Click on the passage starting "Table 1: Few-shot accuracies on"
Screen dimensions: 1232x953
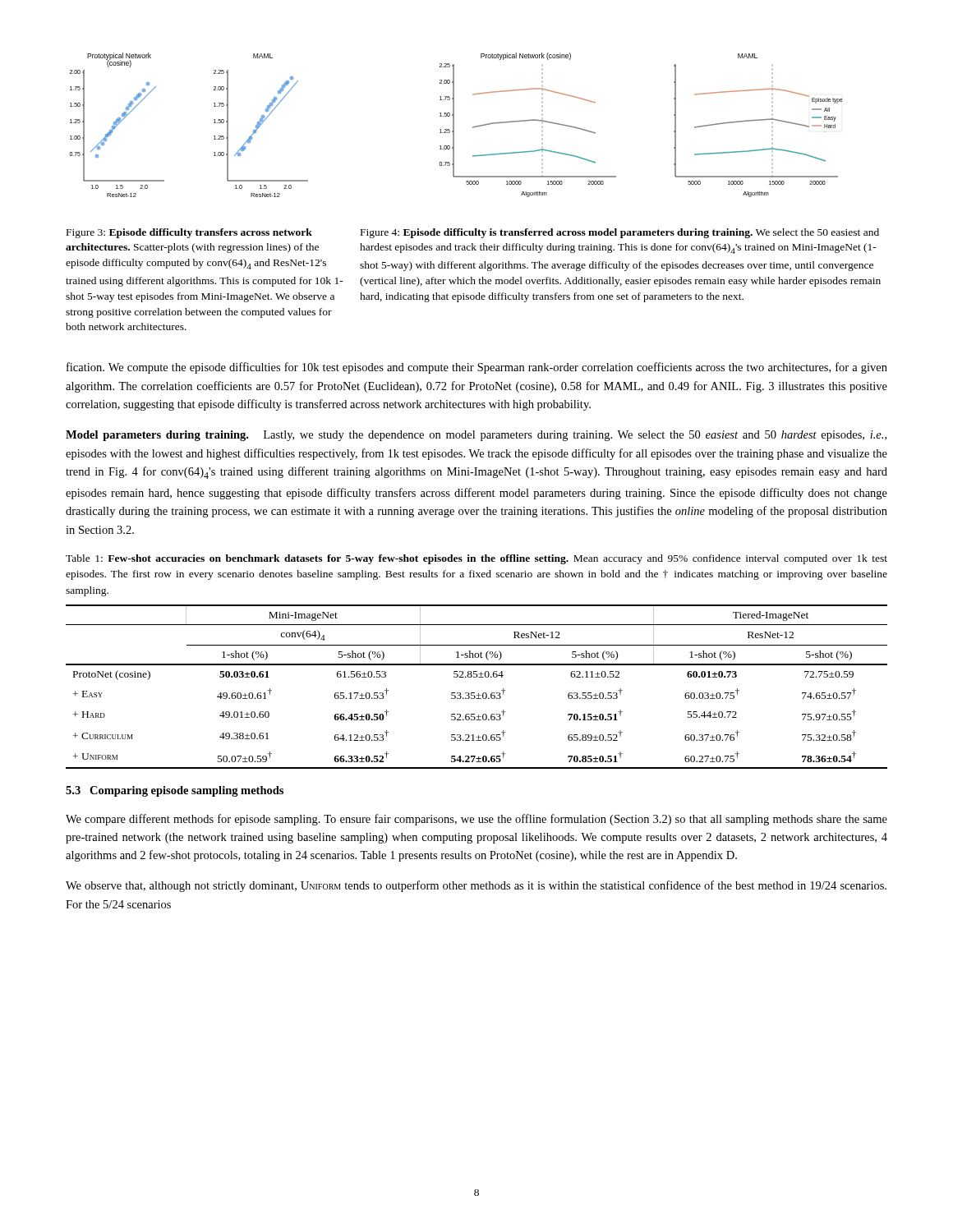click(476, 574)
